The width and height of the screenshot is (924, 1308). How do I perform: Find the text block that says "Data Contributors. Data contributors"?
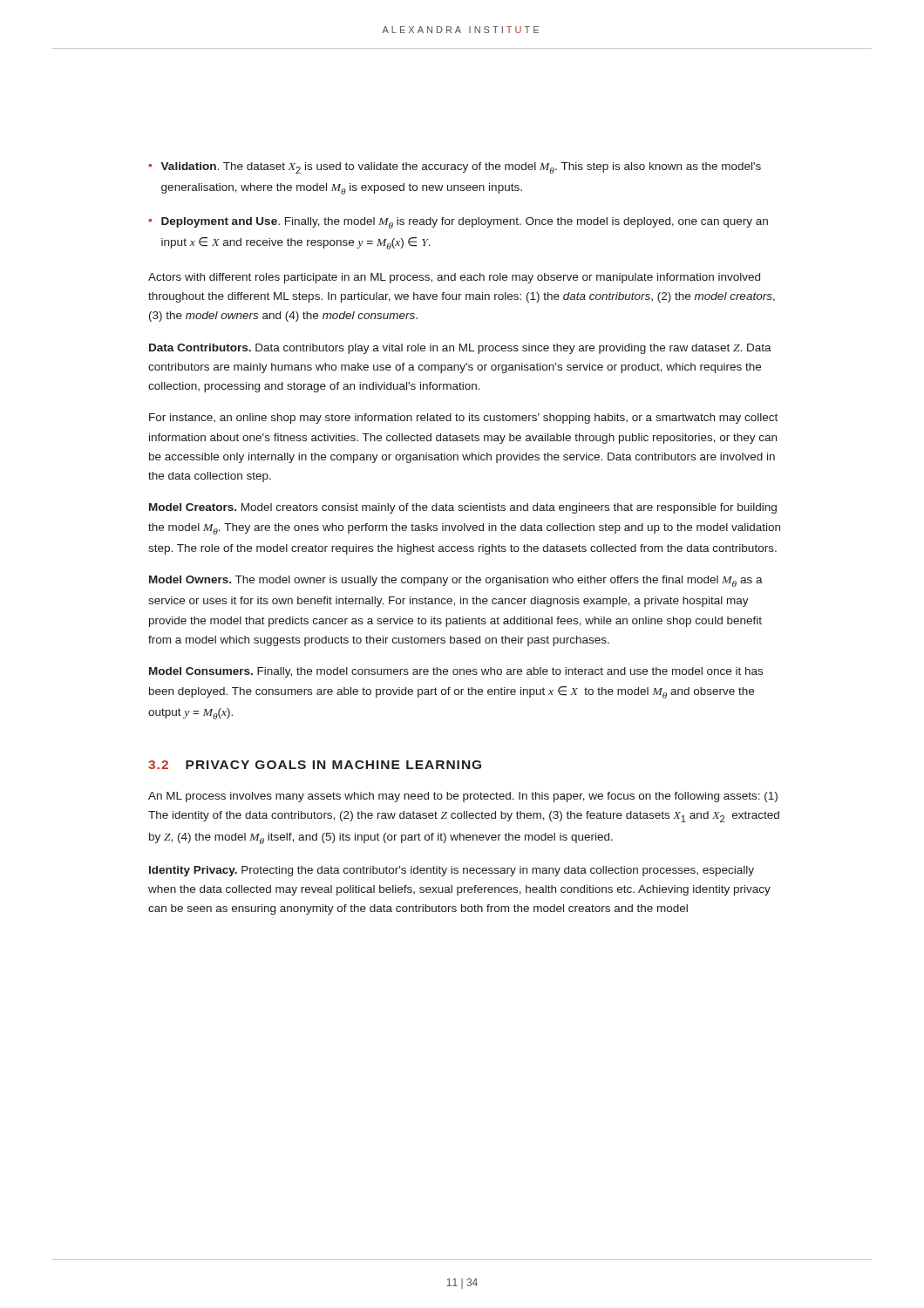click(x=460, y=367)
